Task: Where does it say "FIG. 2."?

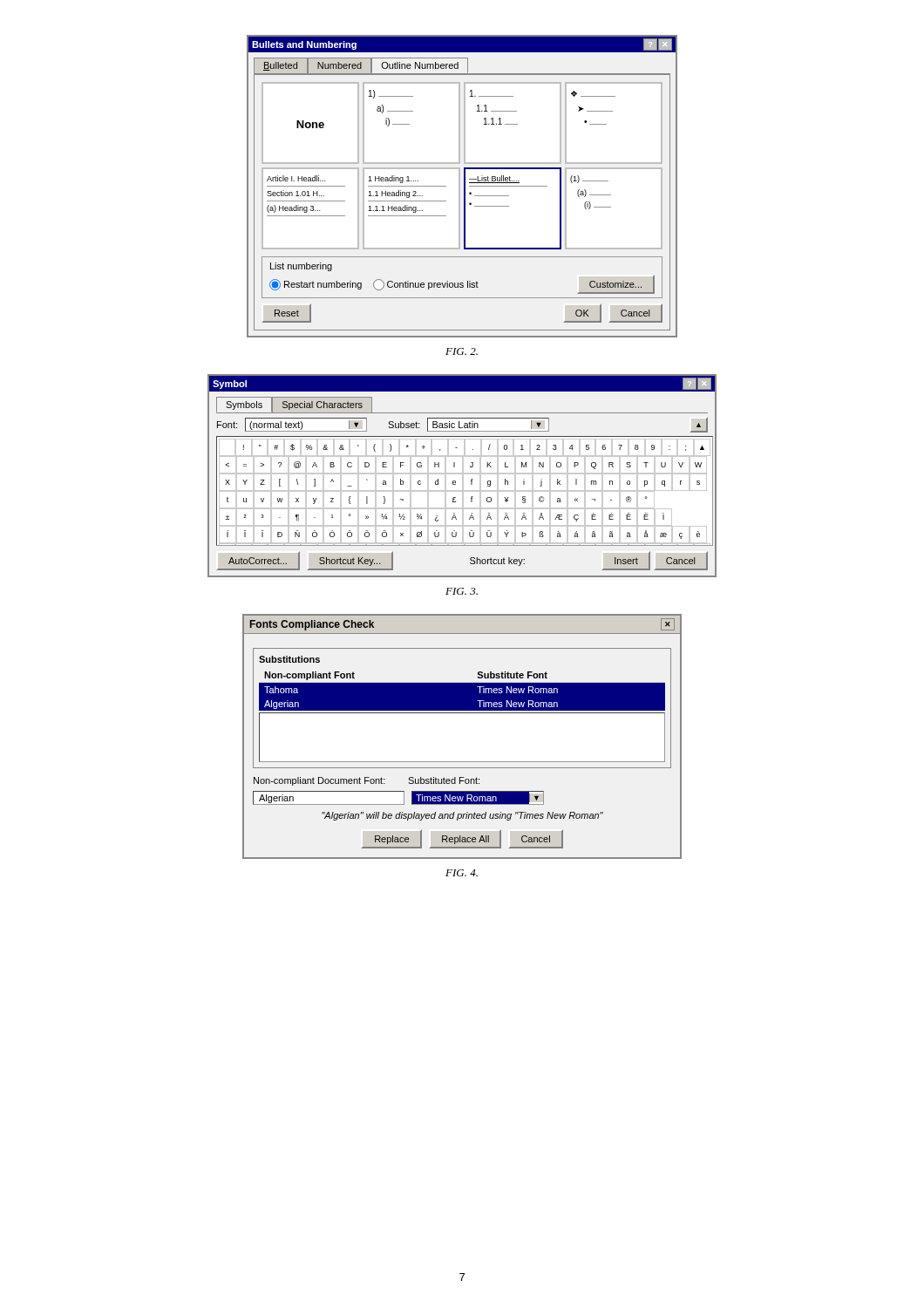Action: tap(462, 351)
